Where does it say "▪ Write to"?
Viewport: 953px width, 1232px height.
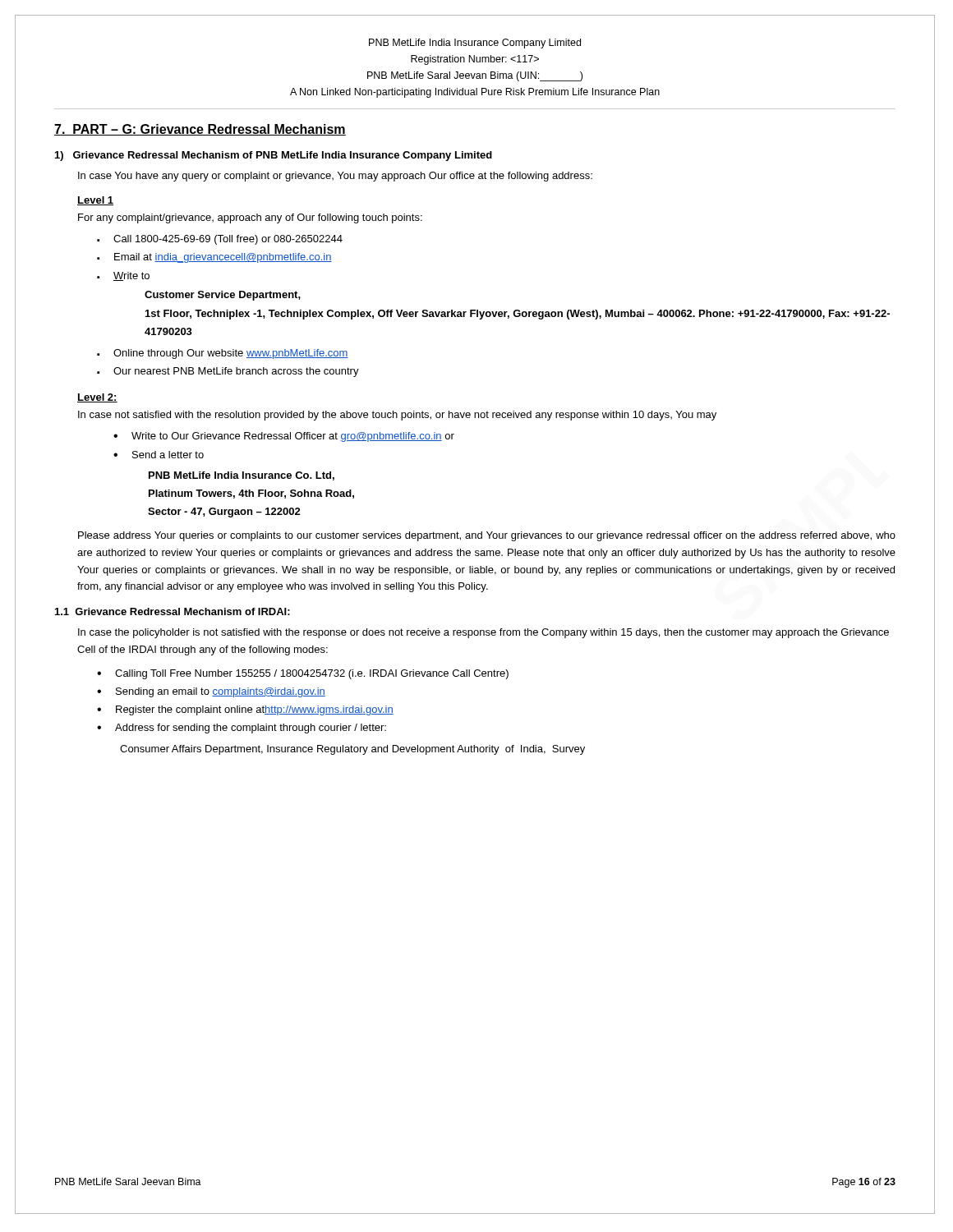[123, 276]
